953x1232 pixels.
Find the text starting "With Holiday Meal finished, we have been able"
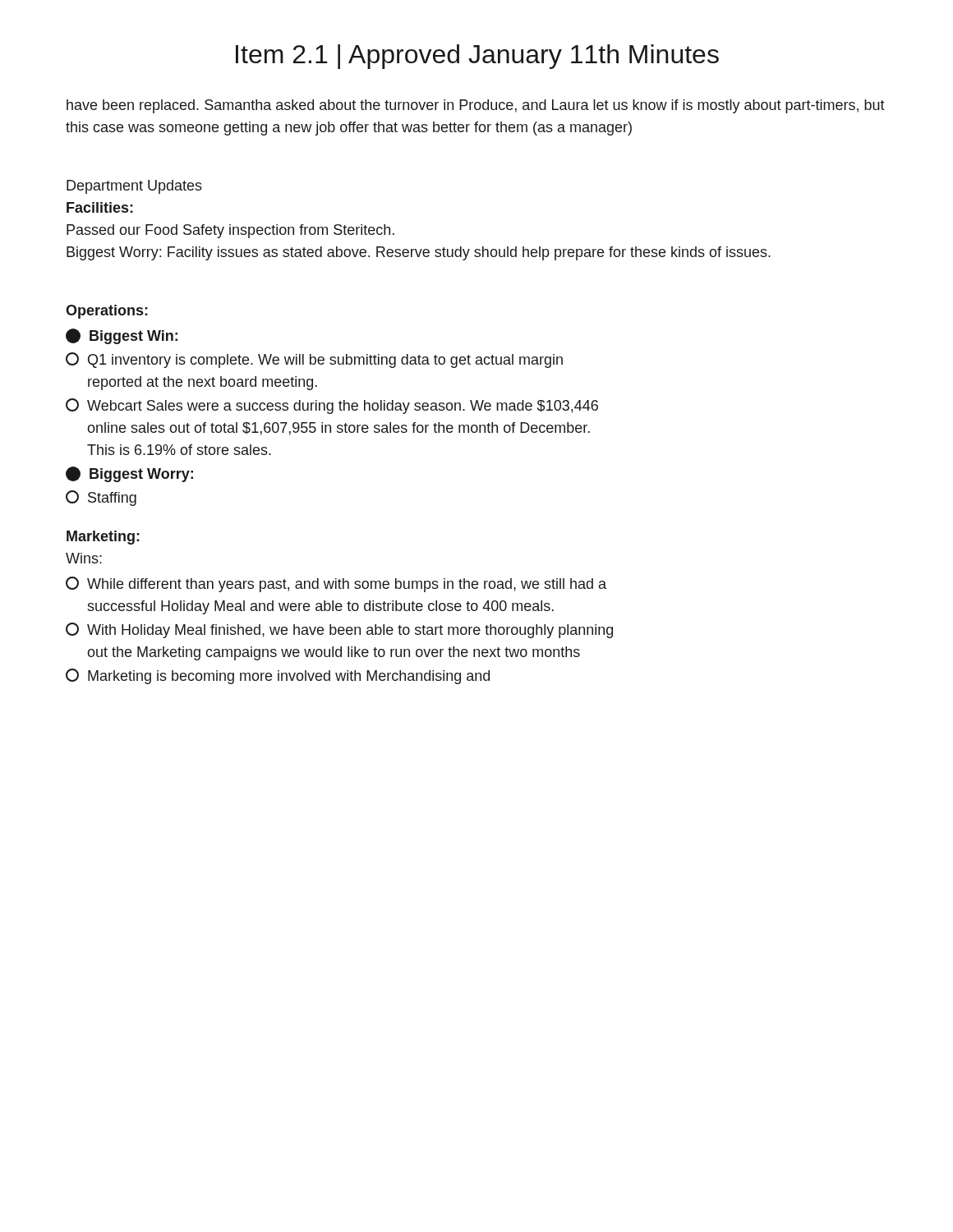tap(476, 642)
